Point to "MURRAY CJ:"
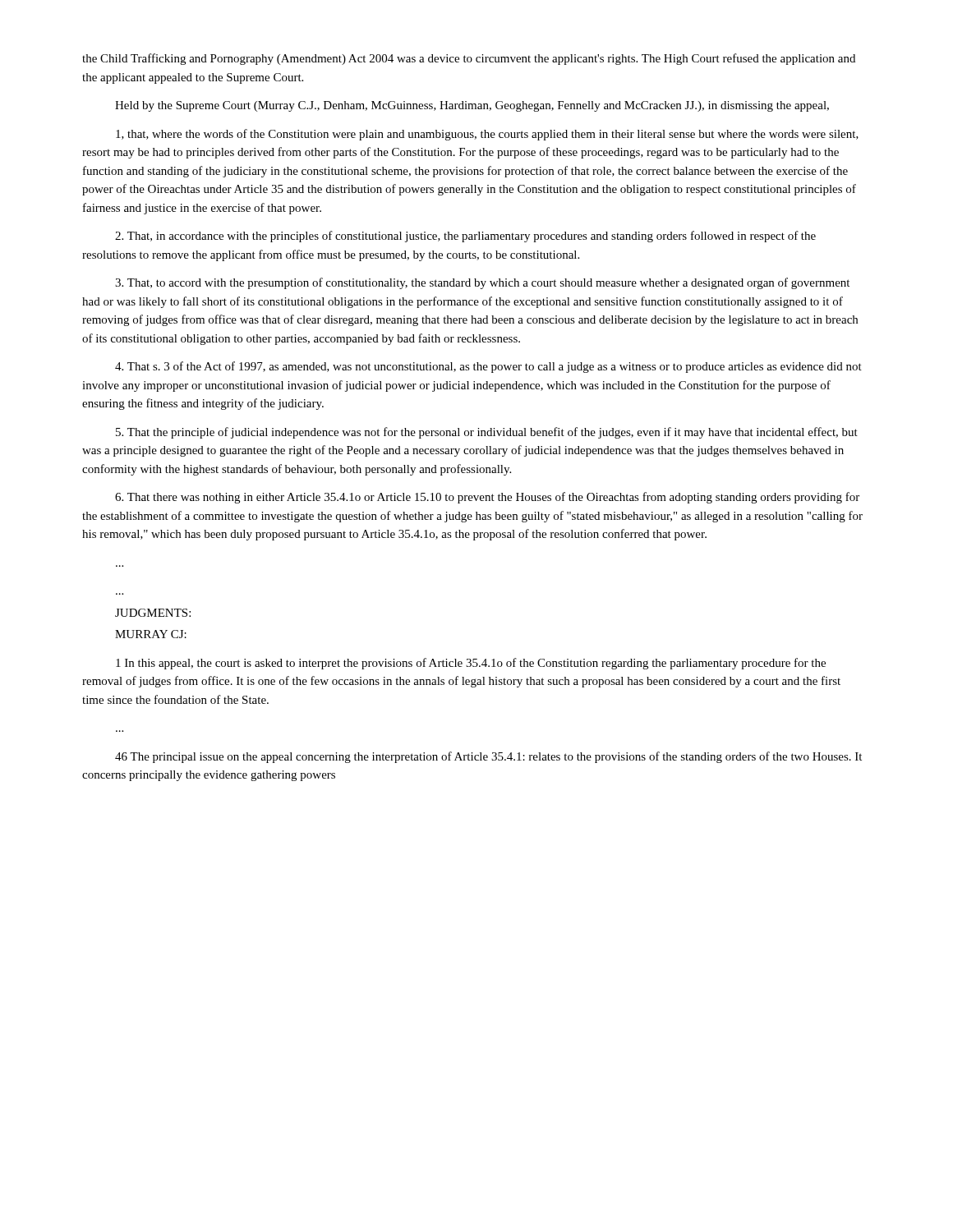 151,634
